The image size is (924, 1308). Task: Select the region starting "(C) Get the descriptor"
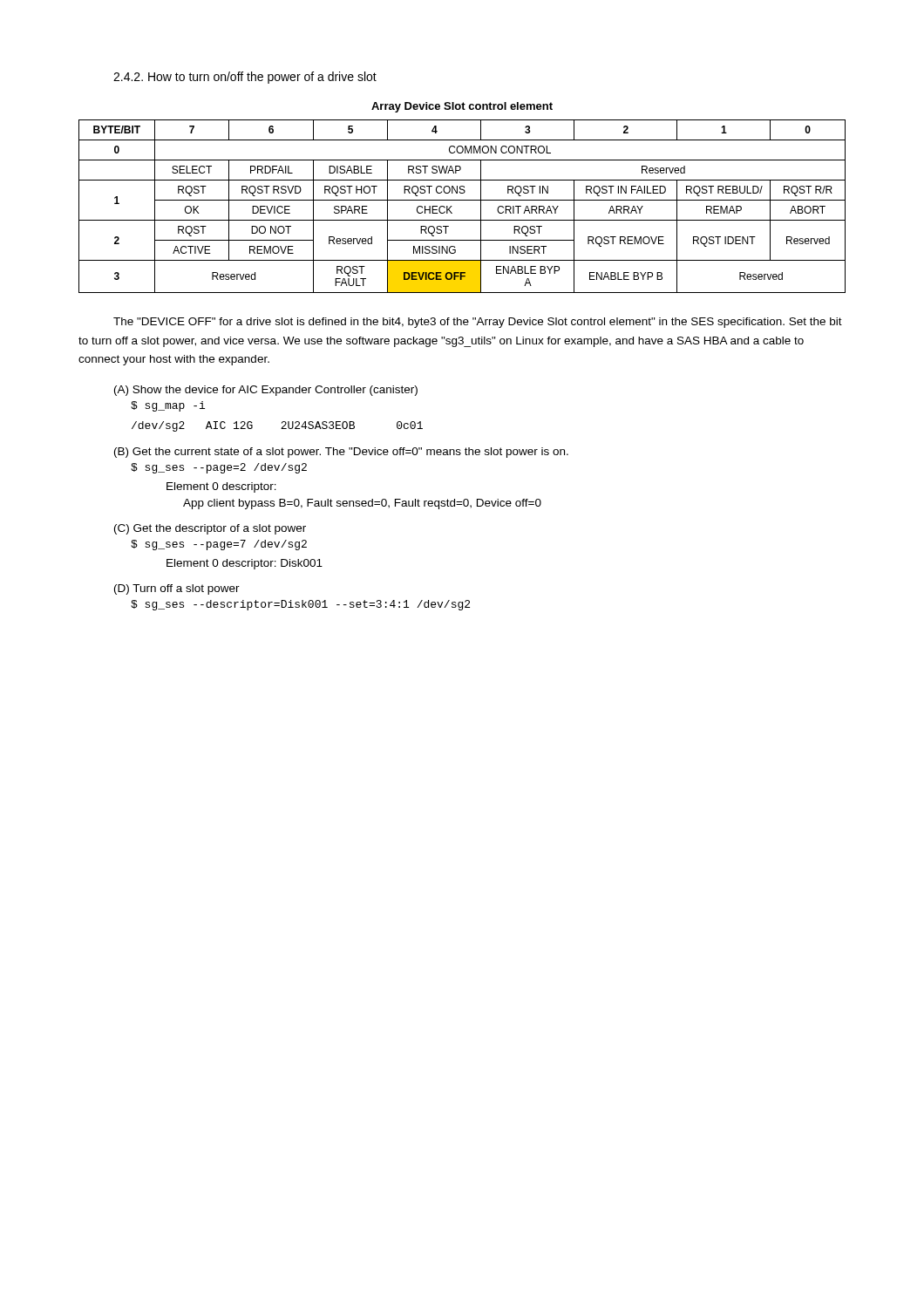click(210, 529)
